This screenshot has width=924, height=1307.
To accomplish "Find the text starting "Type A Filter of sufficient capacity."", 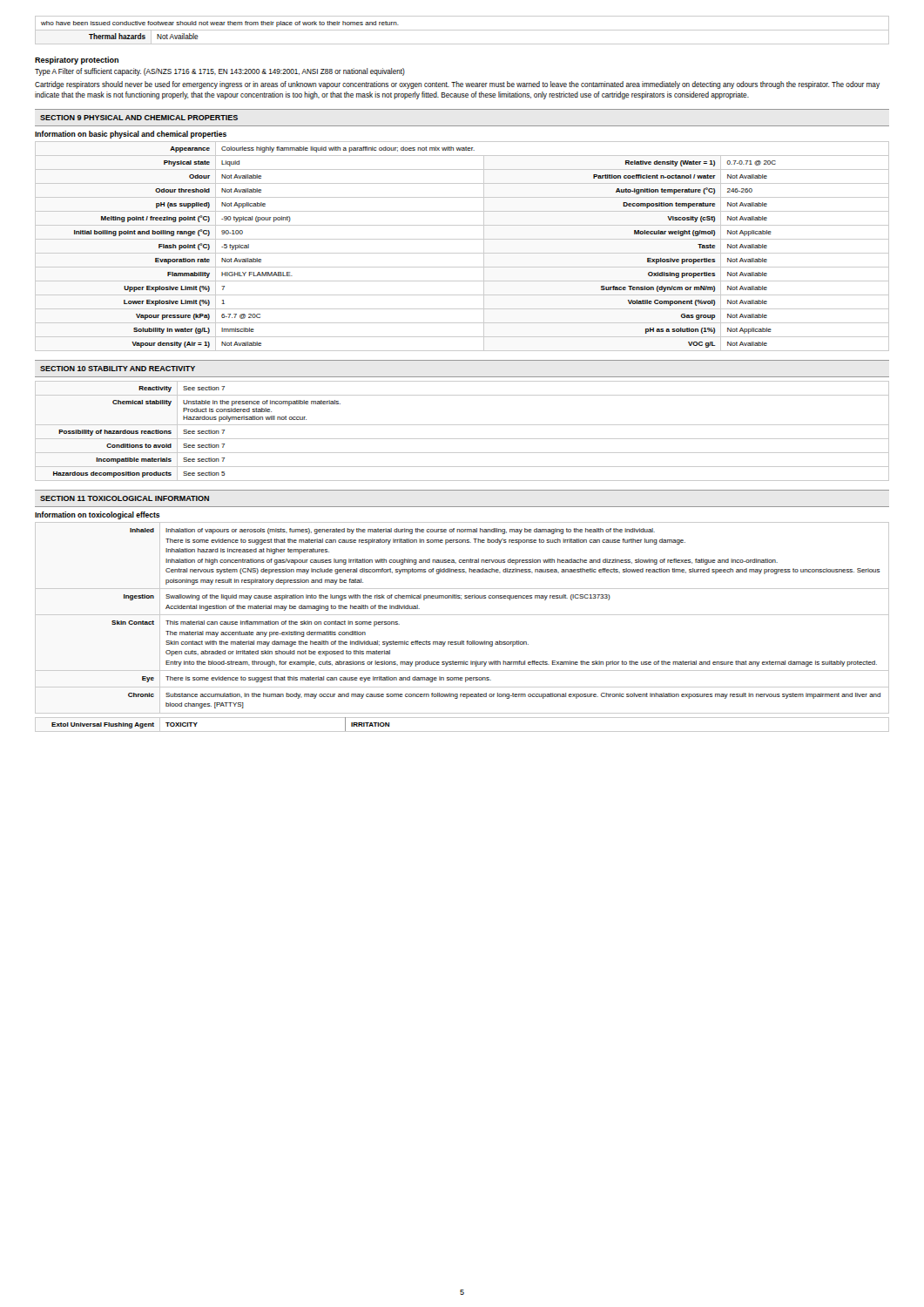I will [220, 72].
